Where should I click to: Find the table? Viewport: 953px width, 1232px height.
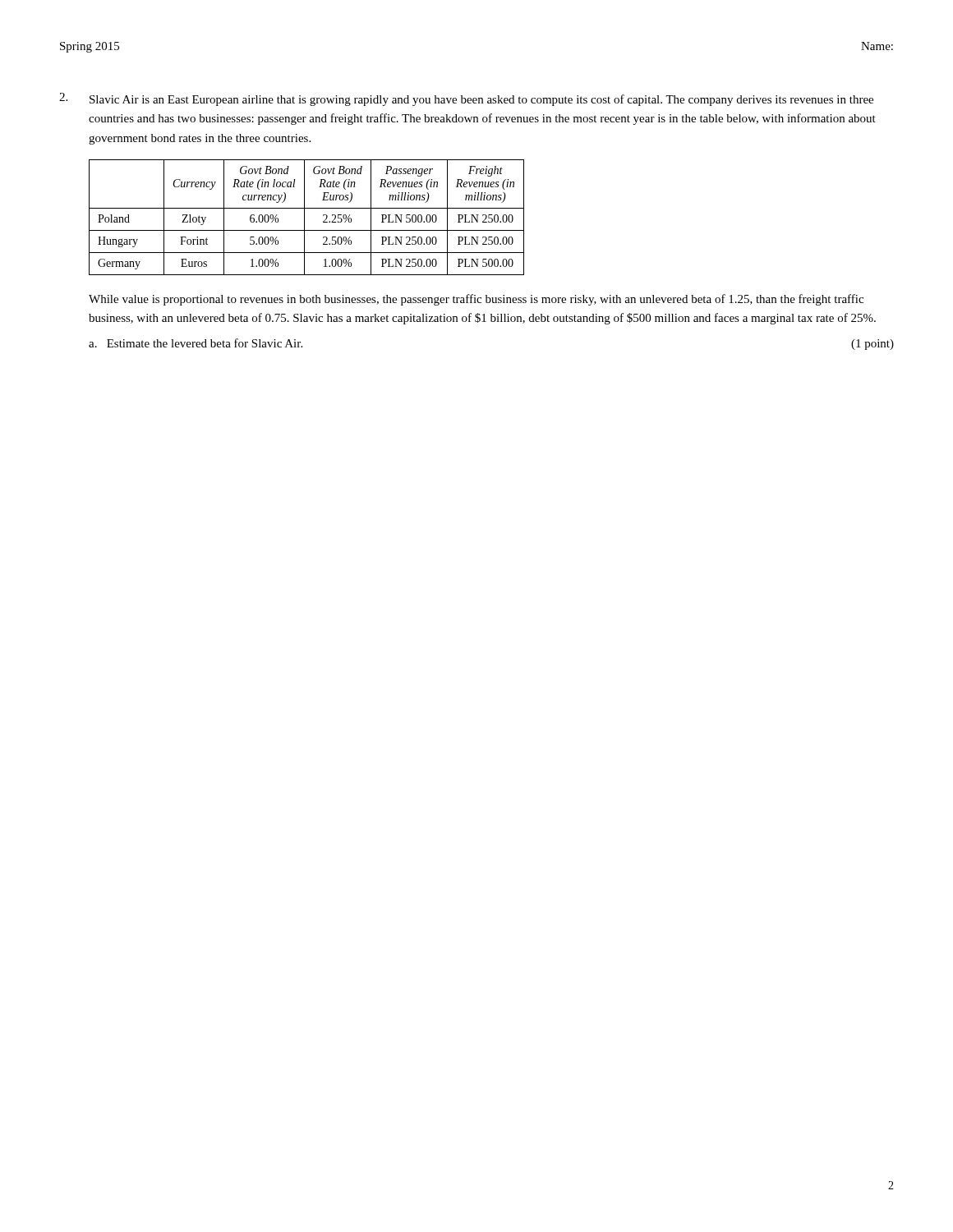click(491, 217)
